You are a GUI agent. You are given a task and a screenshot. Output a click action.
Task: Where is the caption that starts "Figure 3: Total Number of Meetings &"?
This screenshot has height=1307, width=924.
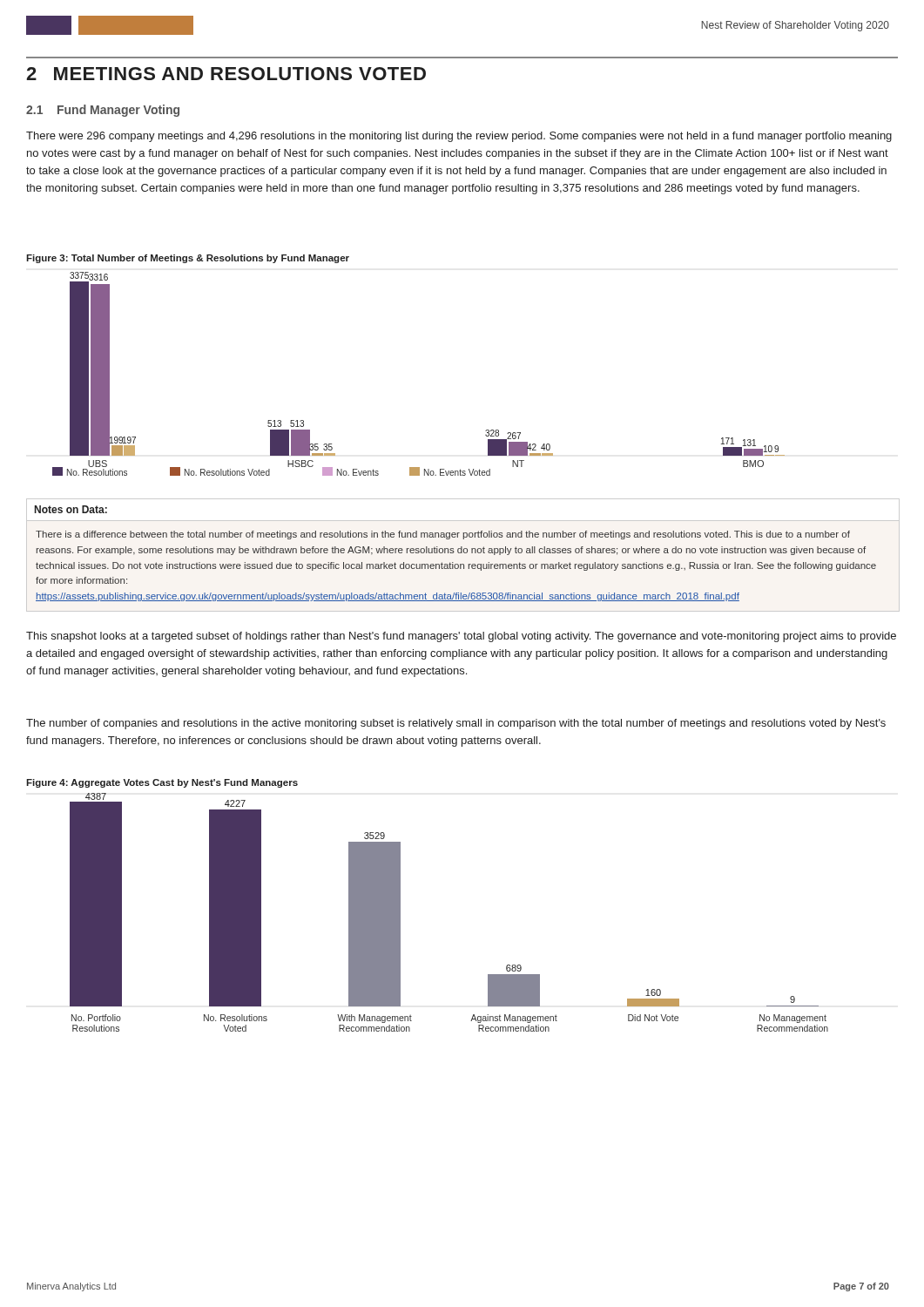(x=188, y=258)
